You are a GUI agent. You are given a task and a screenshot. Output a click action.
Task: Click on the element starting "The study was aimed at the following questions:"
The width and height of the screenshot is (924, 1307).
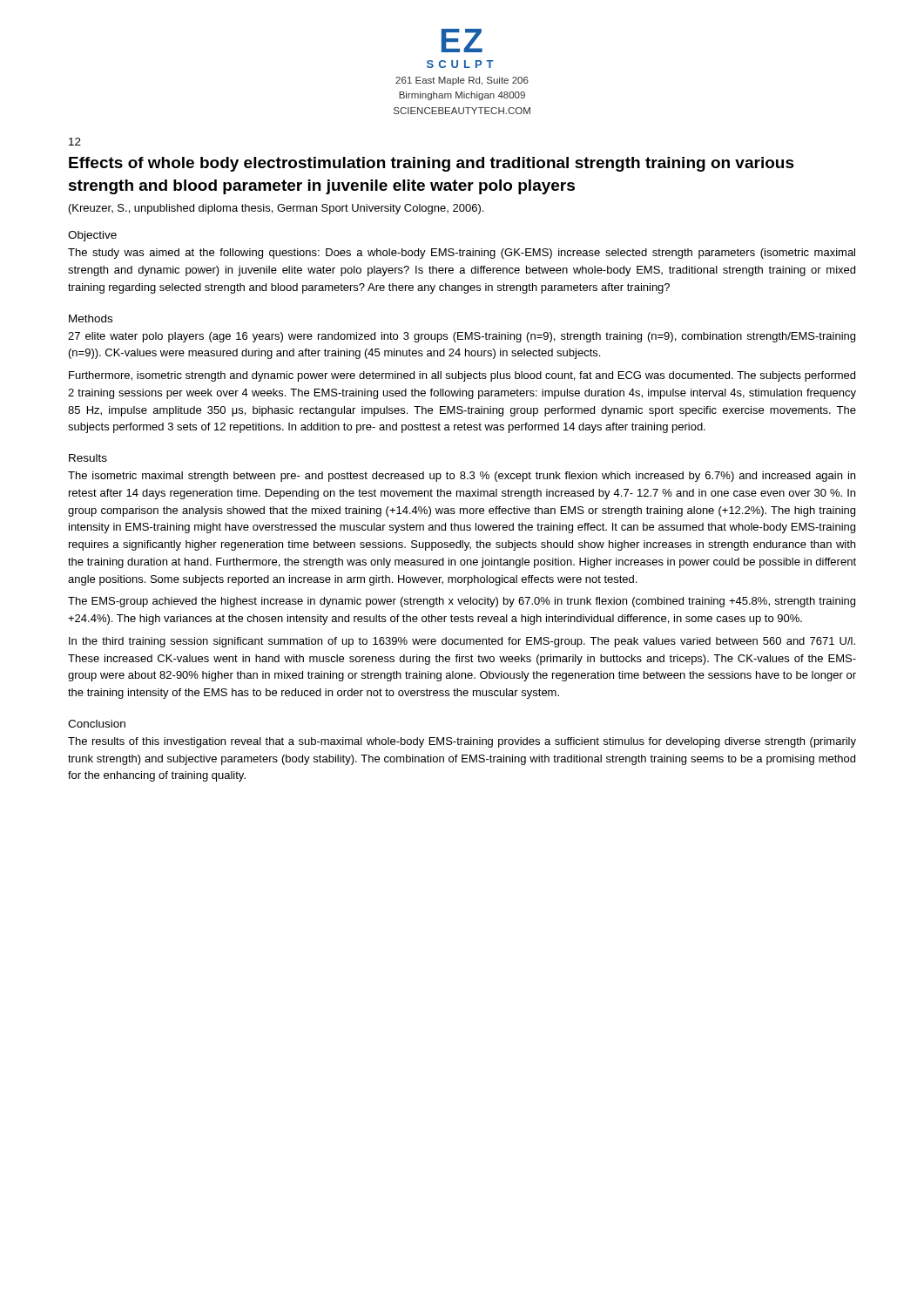[x=462, y=270]
